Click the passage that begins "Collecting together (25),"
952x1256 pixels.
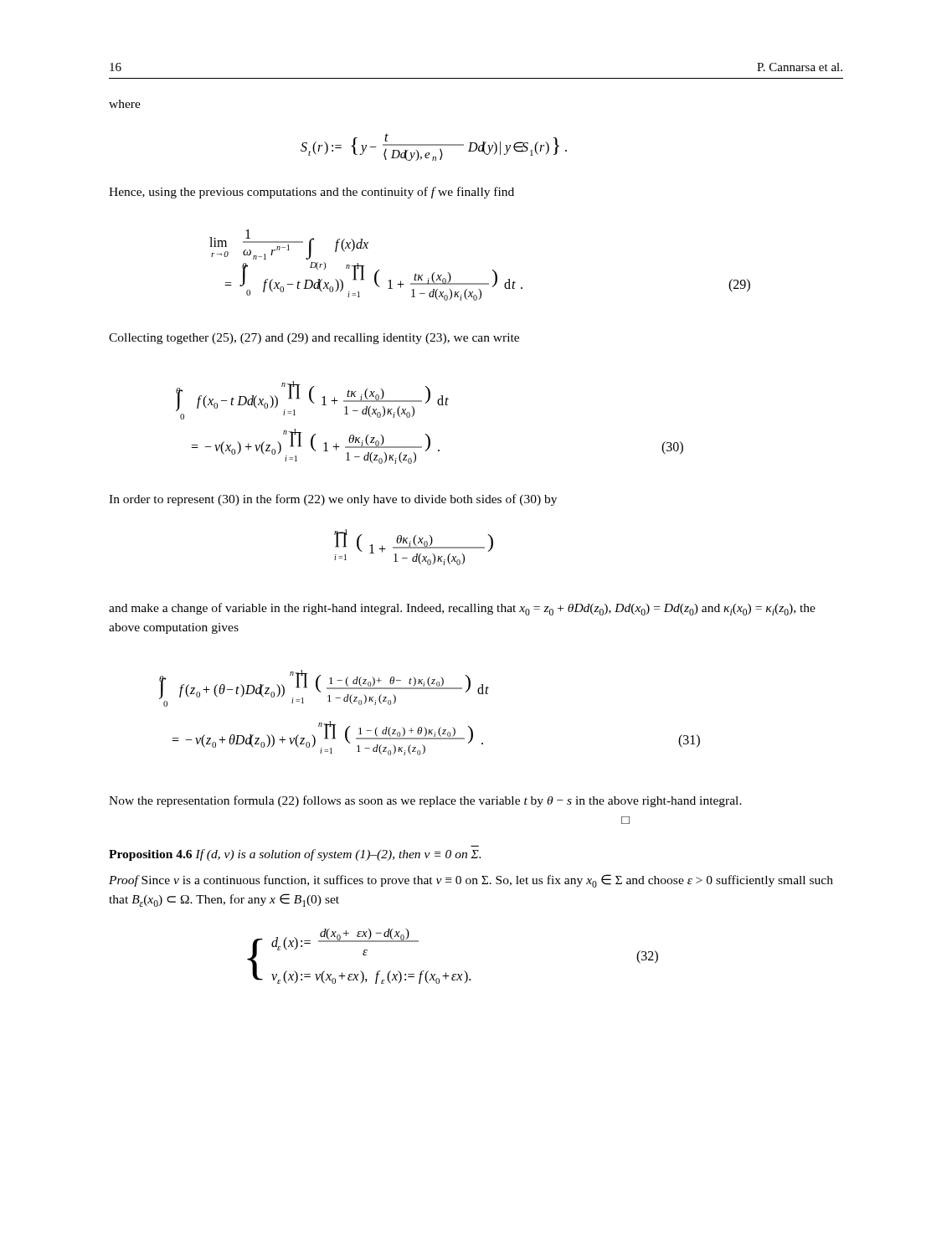point(314,337)
